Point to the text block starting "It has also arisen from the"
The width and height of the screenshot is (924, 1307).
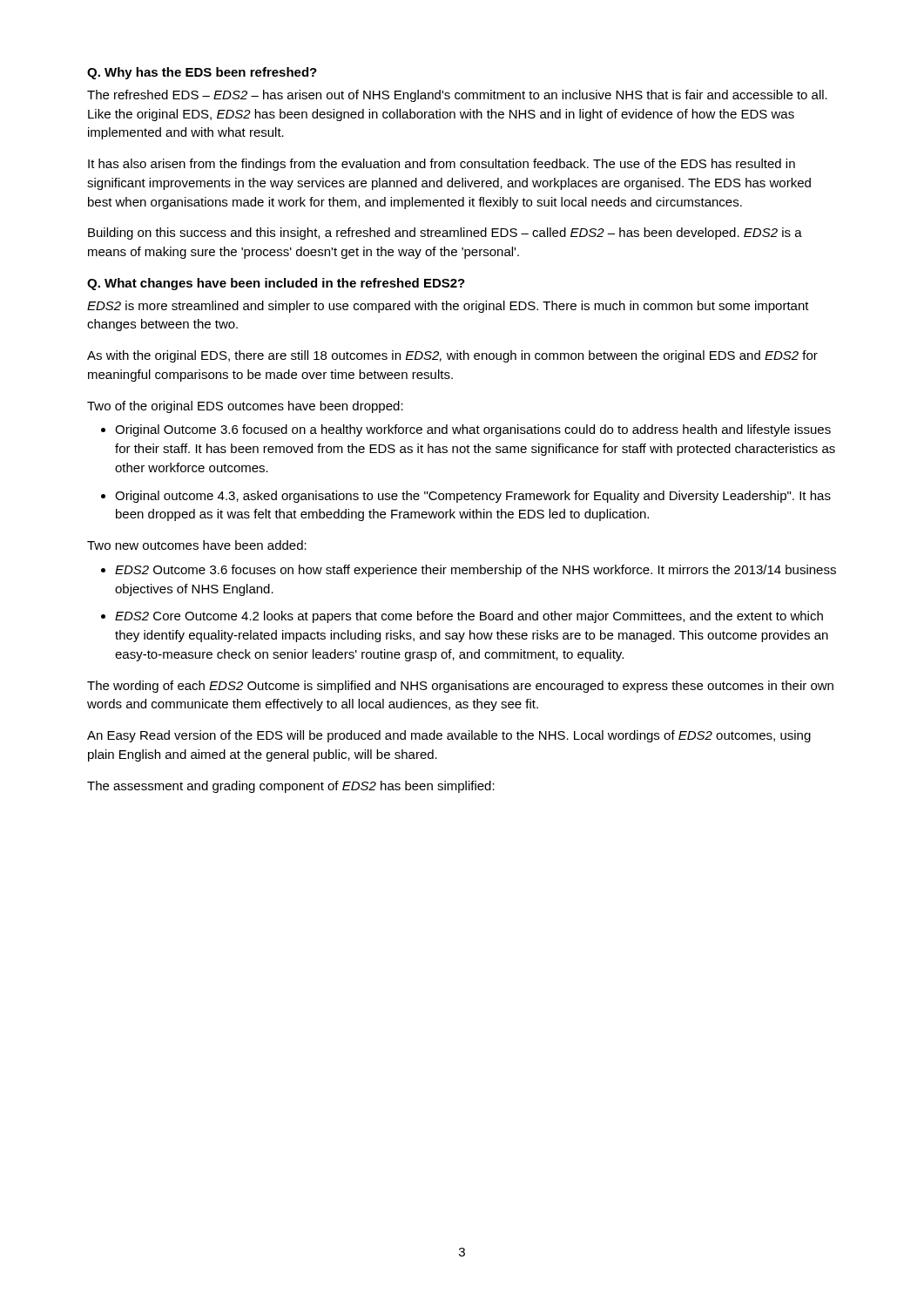(449, 182)
